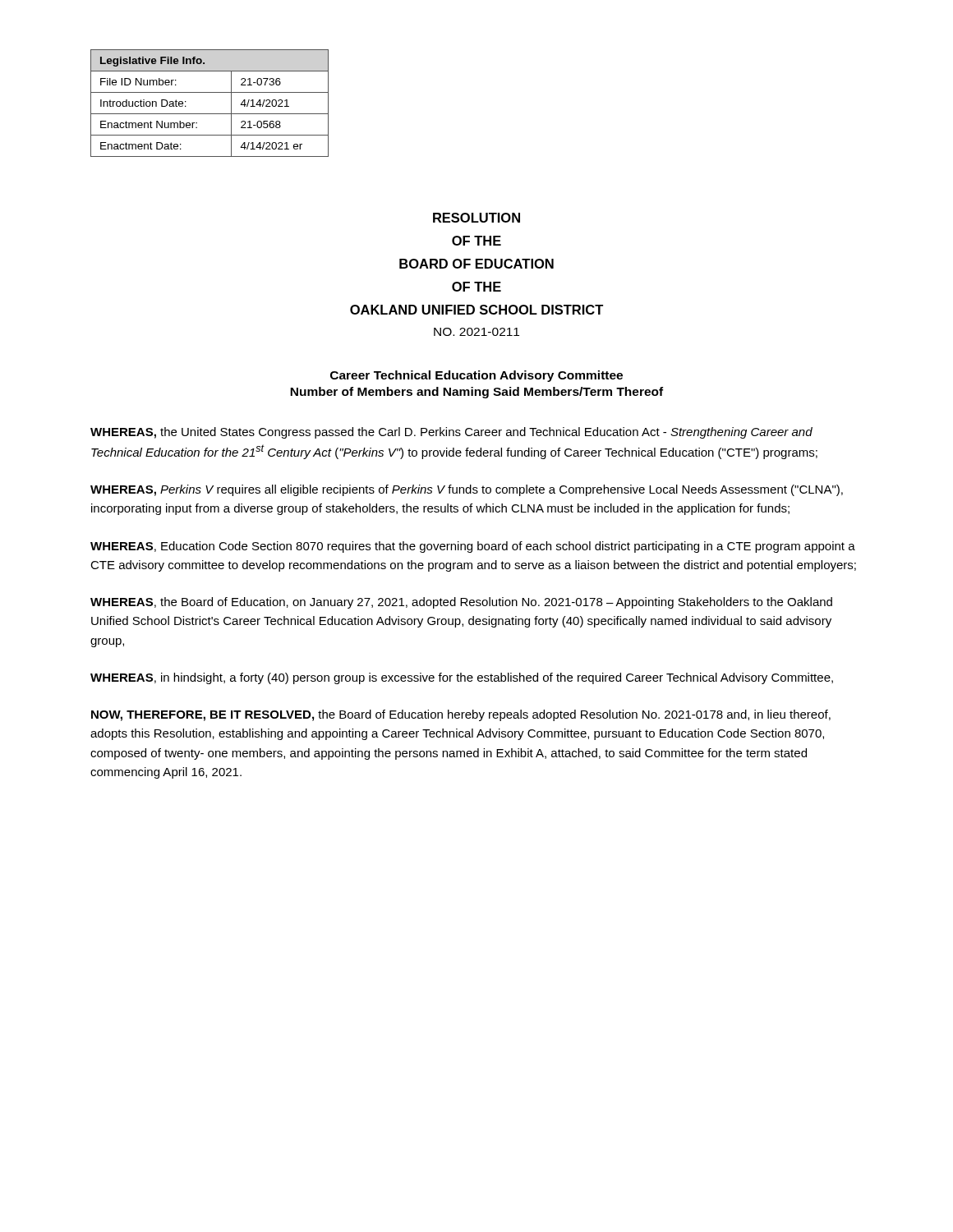This screenshot has width=953, height=1232.
Task: Select the text block that reads "WHEREAS, Perkins V requires"
Action: tap(467, 499)
